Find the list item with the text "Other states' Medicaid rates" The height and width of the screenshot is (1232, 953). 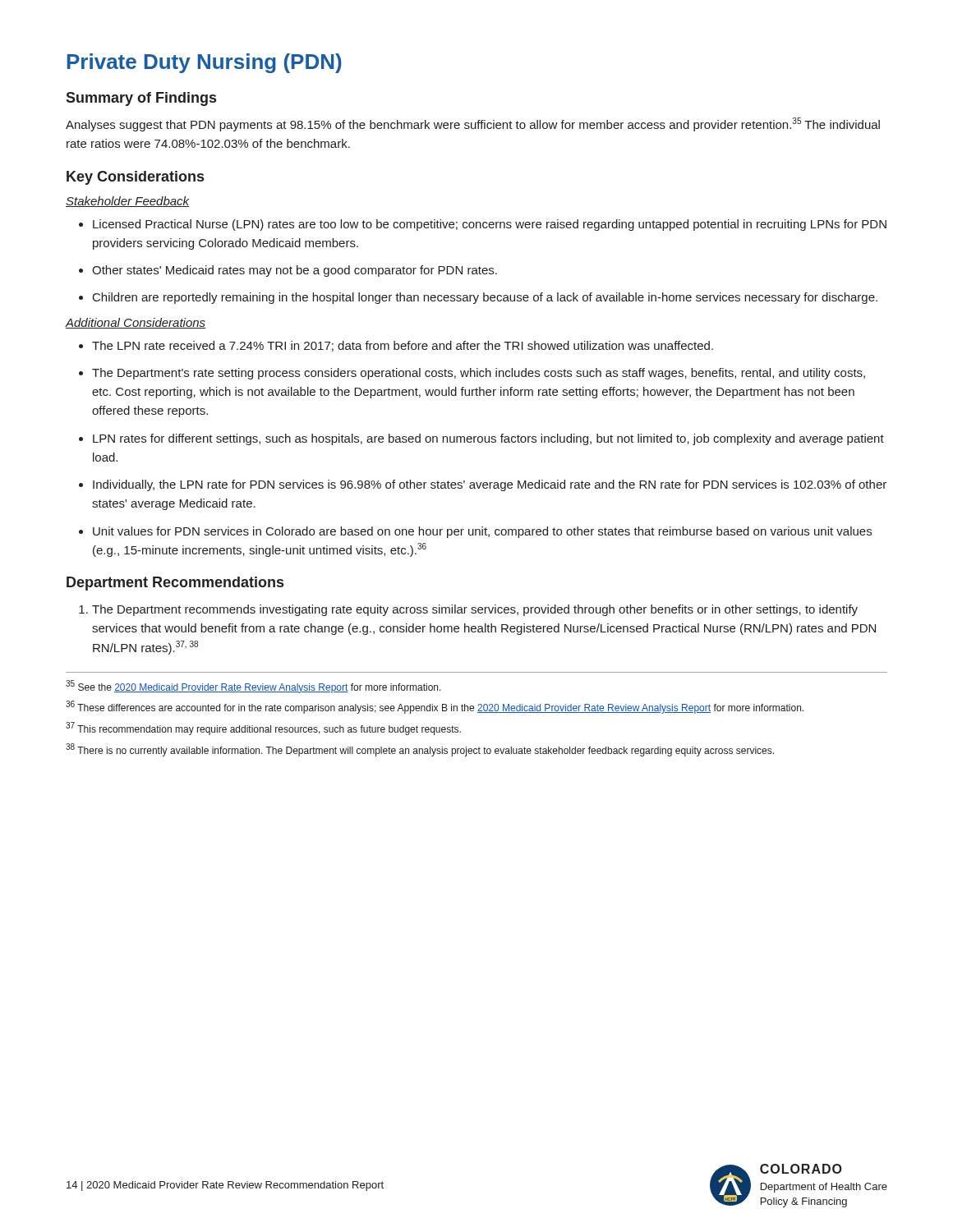[x=490, y=270]
